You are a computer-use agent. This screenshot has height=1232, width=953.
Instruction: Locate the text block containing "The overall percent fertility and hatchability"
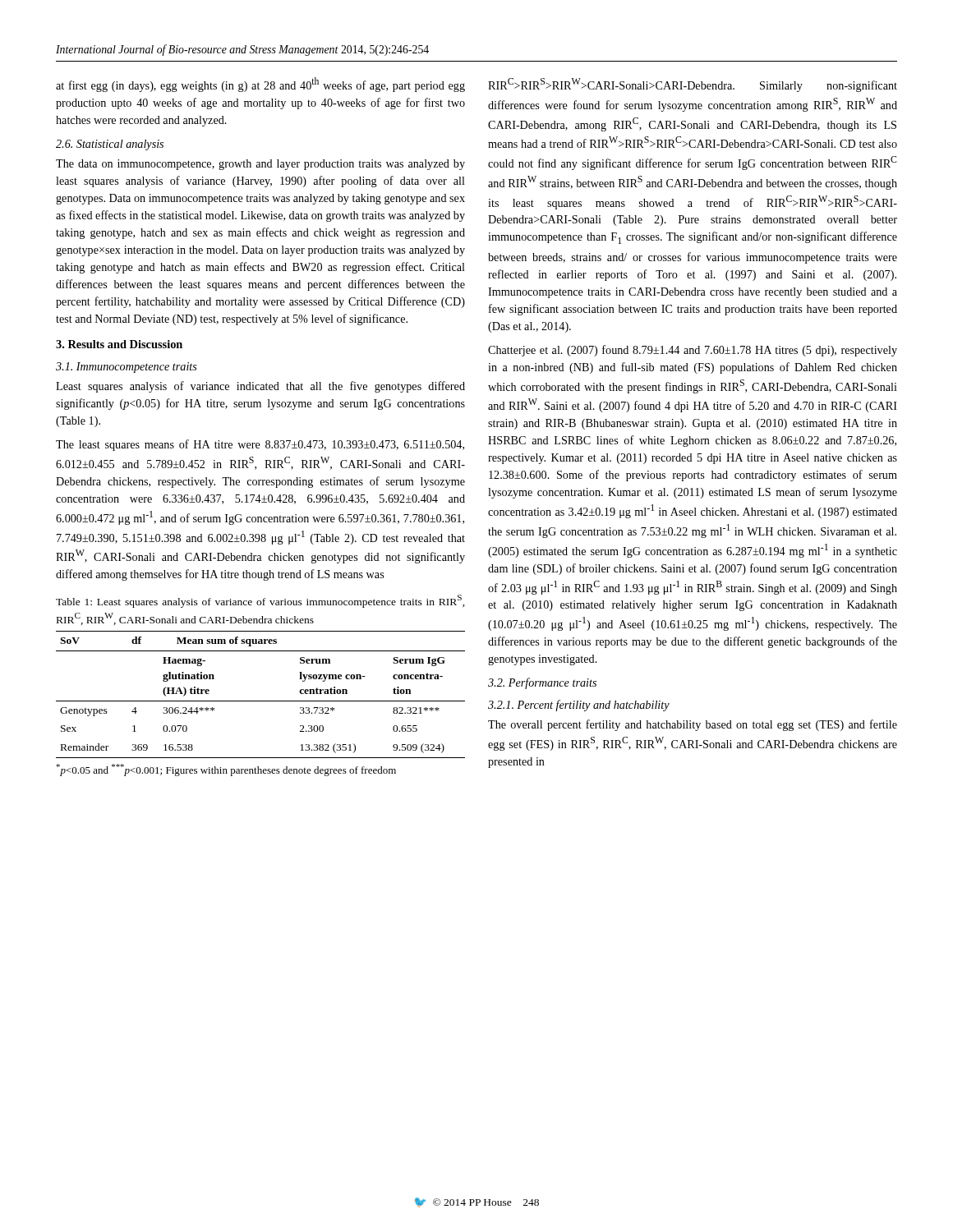(x=693, y=743)
